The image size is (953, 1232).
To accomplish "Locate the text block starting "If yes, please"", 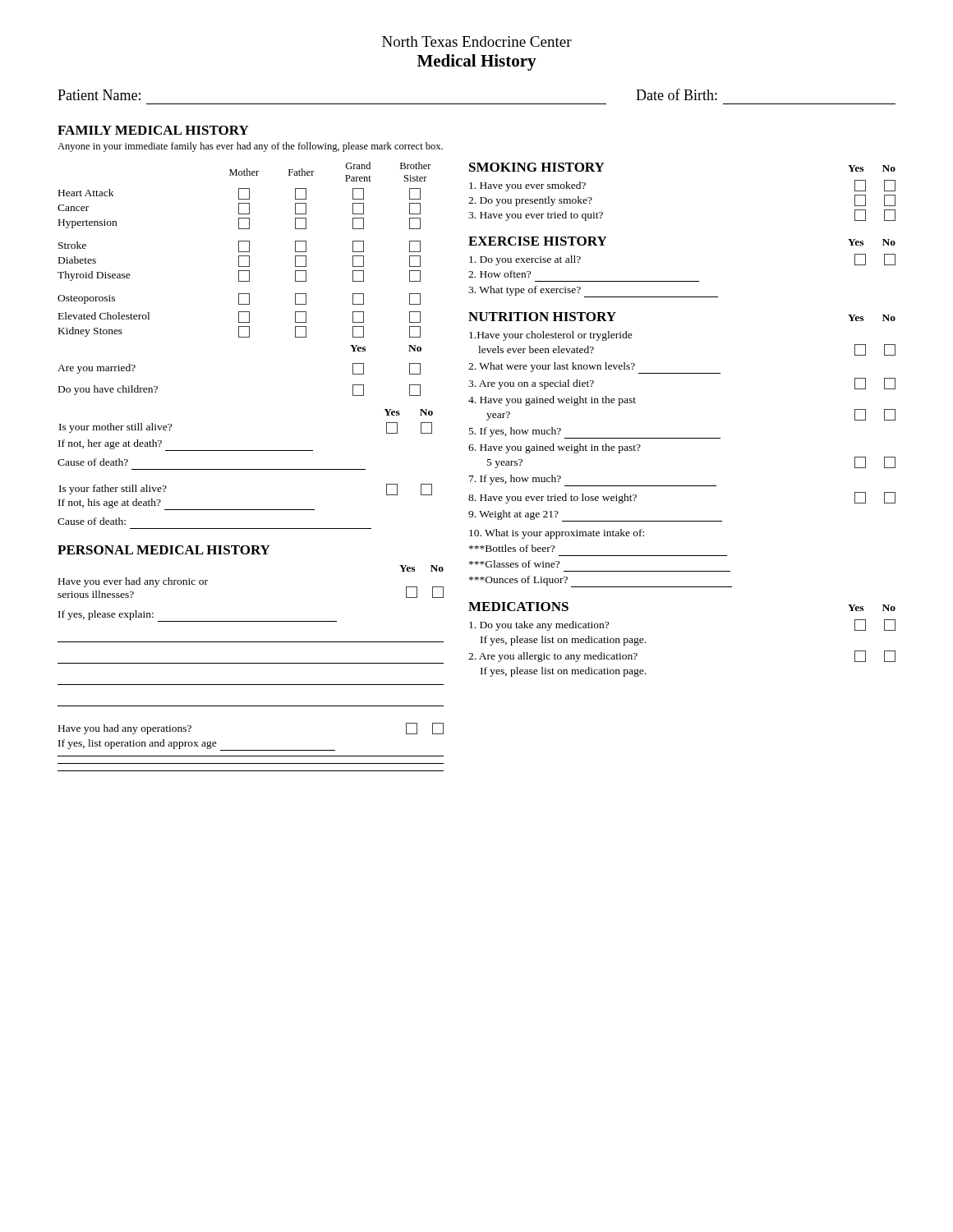I will tap(197, 615).
